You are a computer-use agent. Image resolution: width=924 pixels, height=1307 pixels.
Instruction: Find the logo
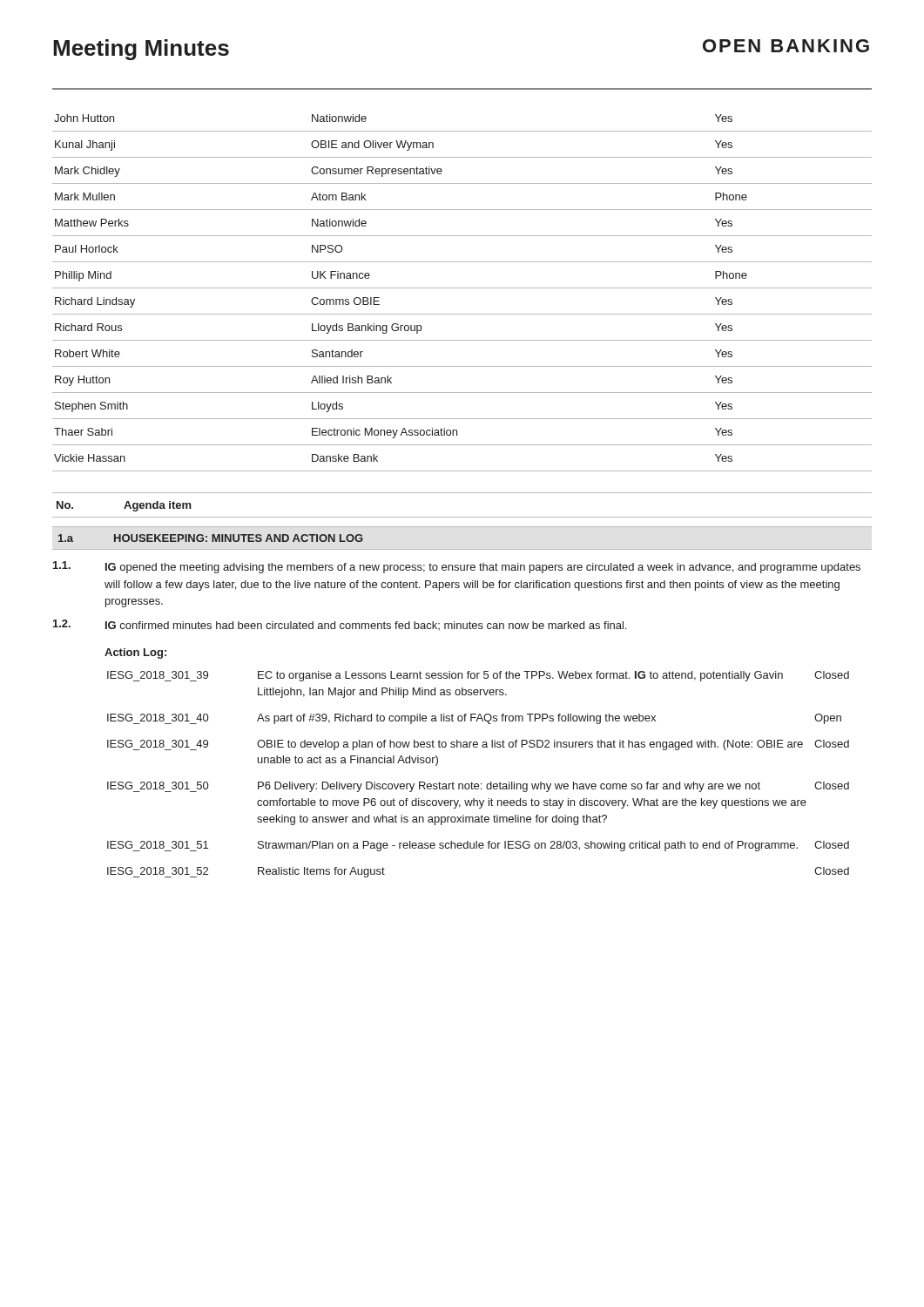pyautogui.click(x=787, y=46)
